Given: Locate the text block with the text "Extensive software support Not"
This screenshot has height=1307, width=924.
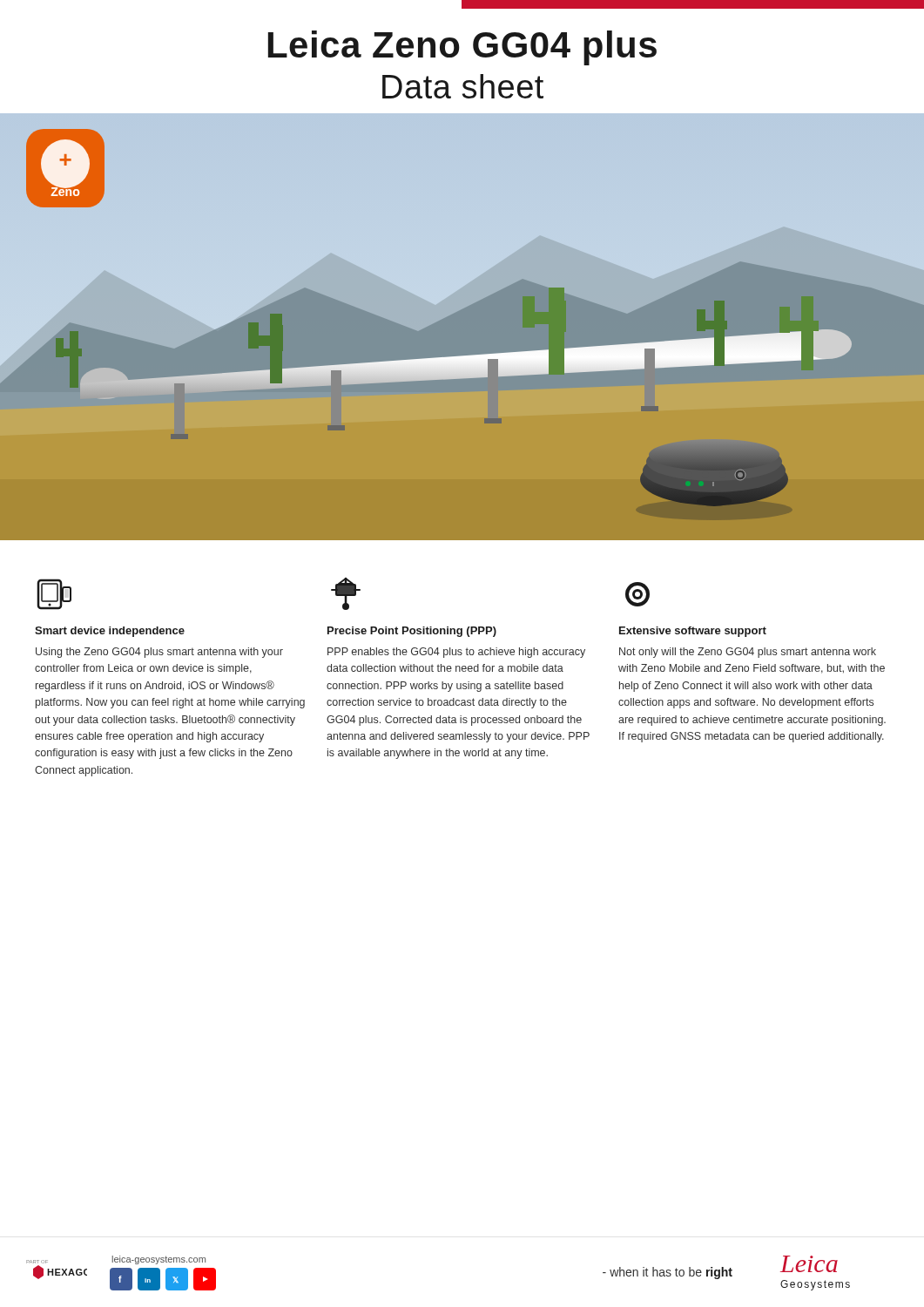Looking at the screenshot, I should (x=754, y=660).
